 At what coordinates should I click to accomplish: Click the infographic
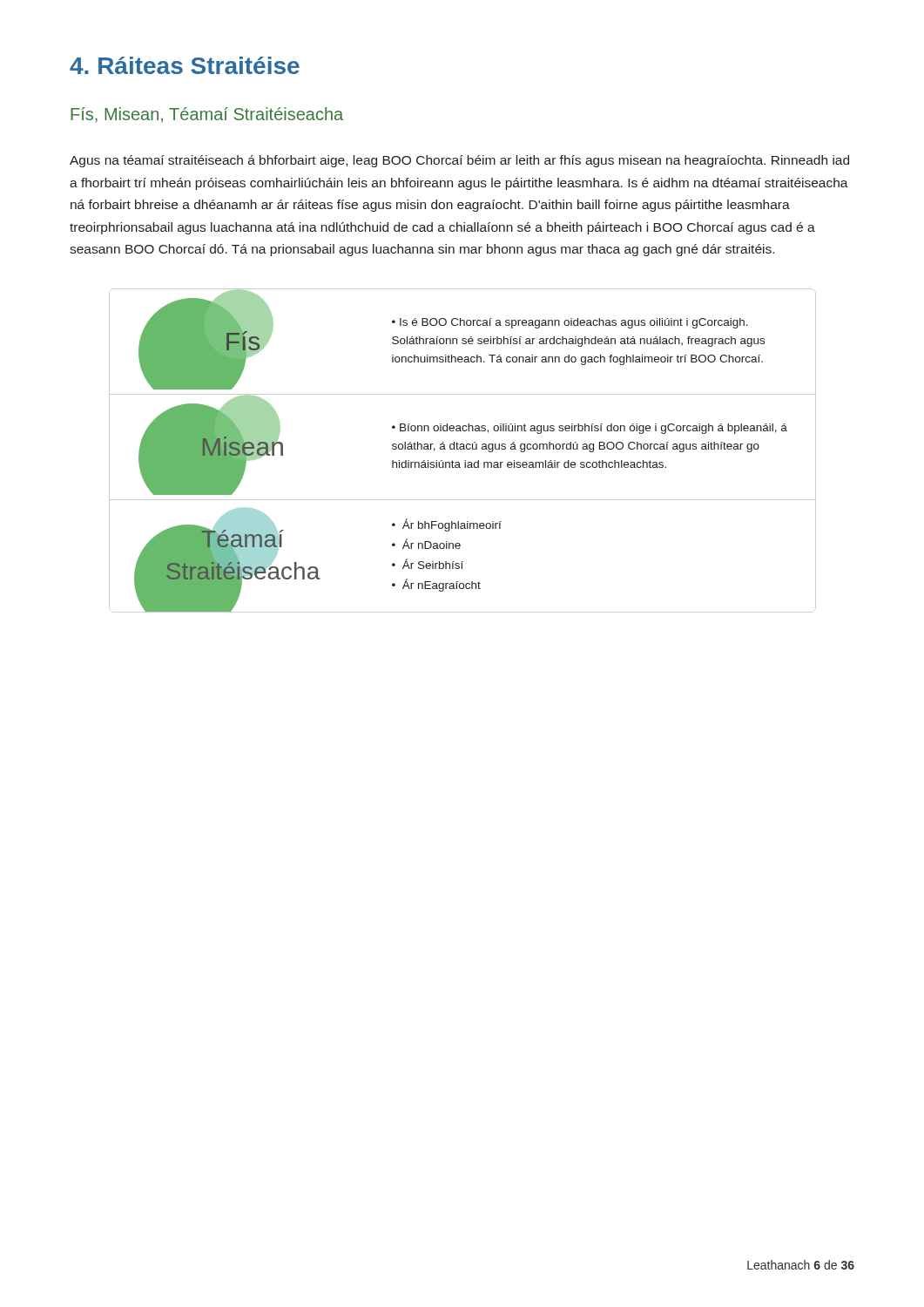coord(462,450)
